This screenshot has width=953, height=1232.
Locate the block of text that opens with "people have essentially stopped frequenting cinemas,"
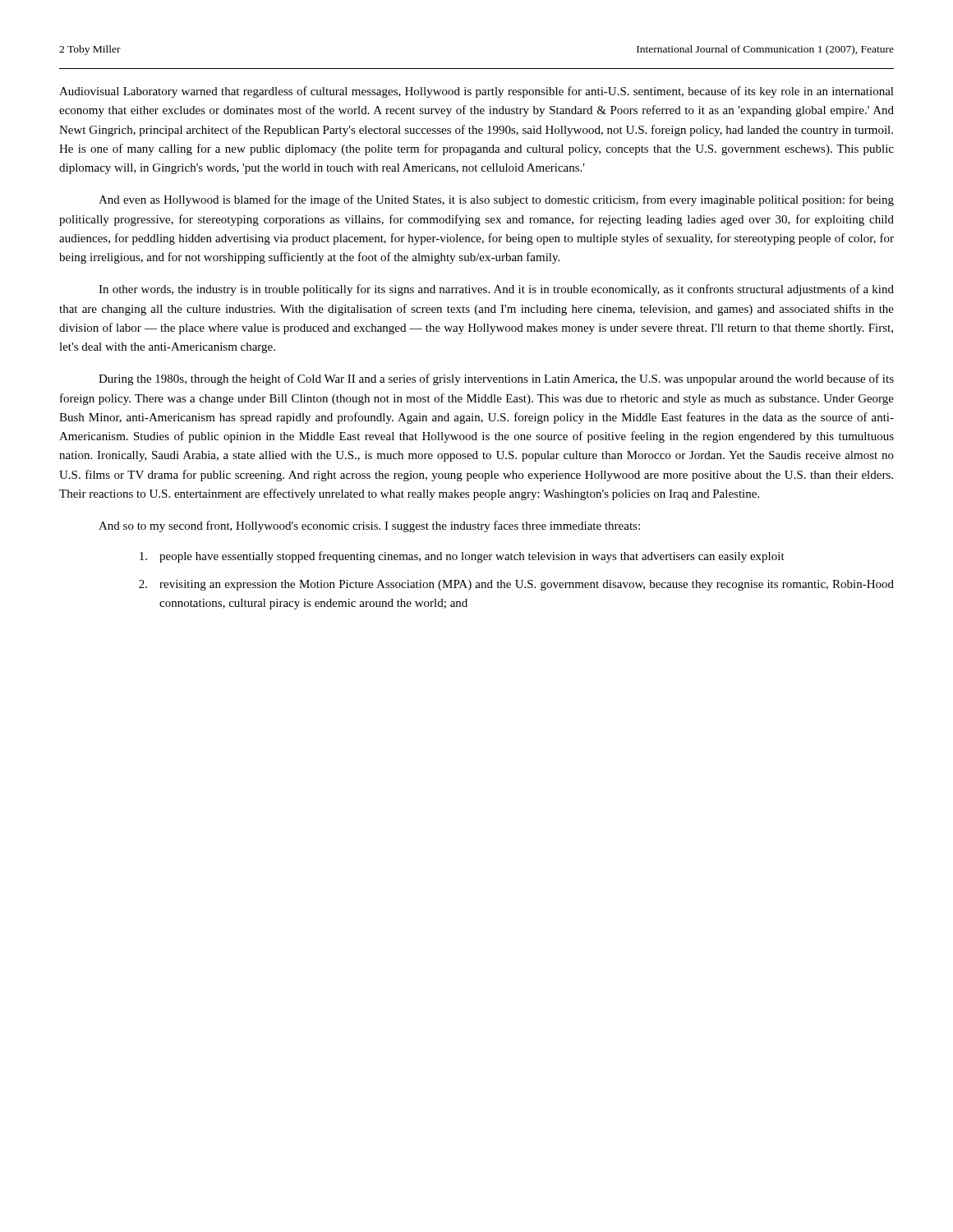(x=509, y=557)
